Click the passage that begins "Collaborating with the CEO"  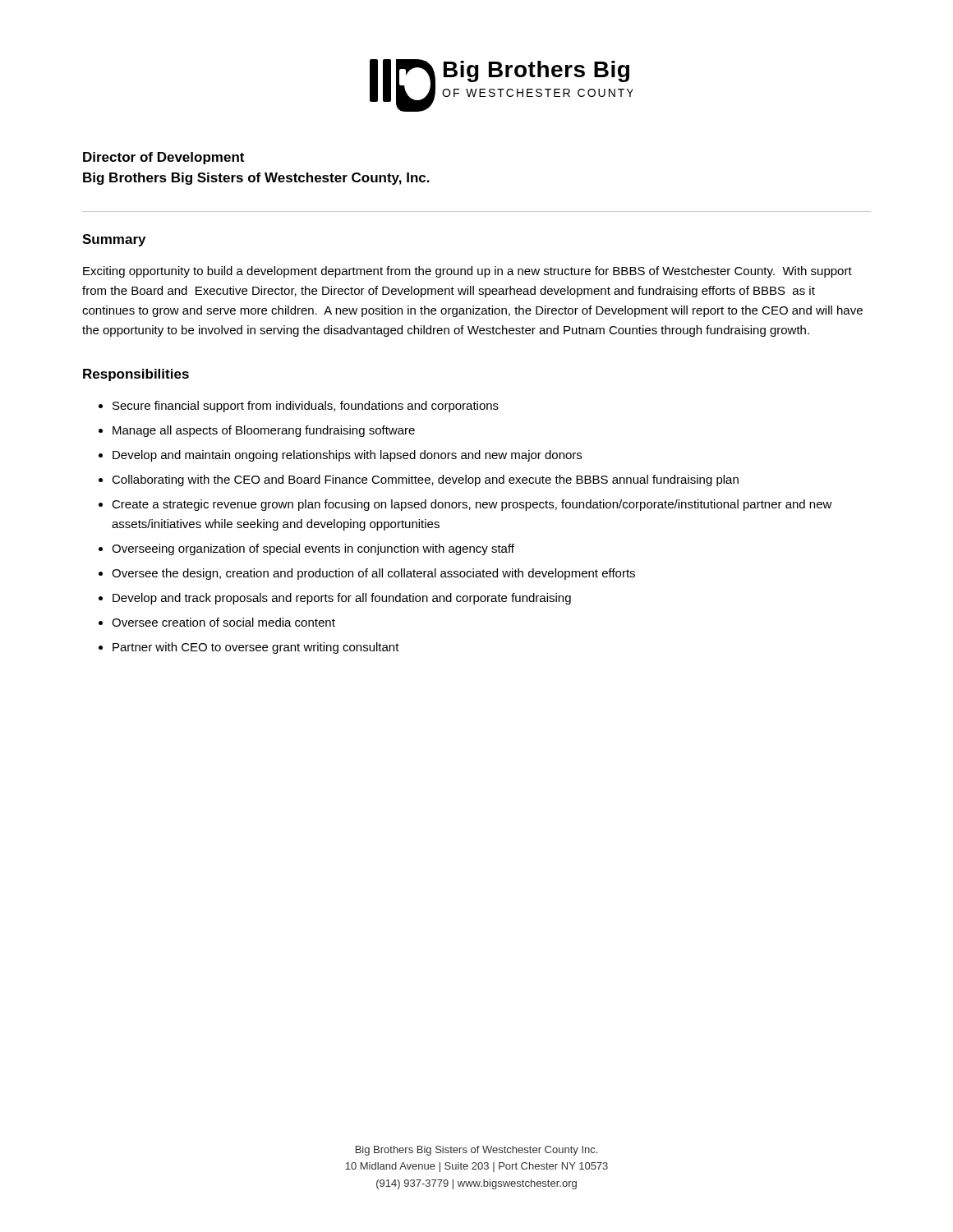tap(425, 479)
